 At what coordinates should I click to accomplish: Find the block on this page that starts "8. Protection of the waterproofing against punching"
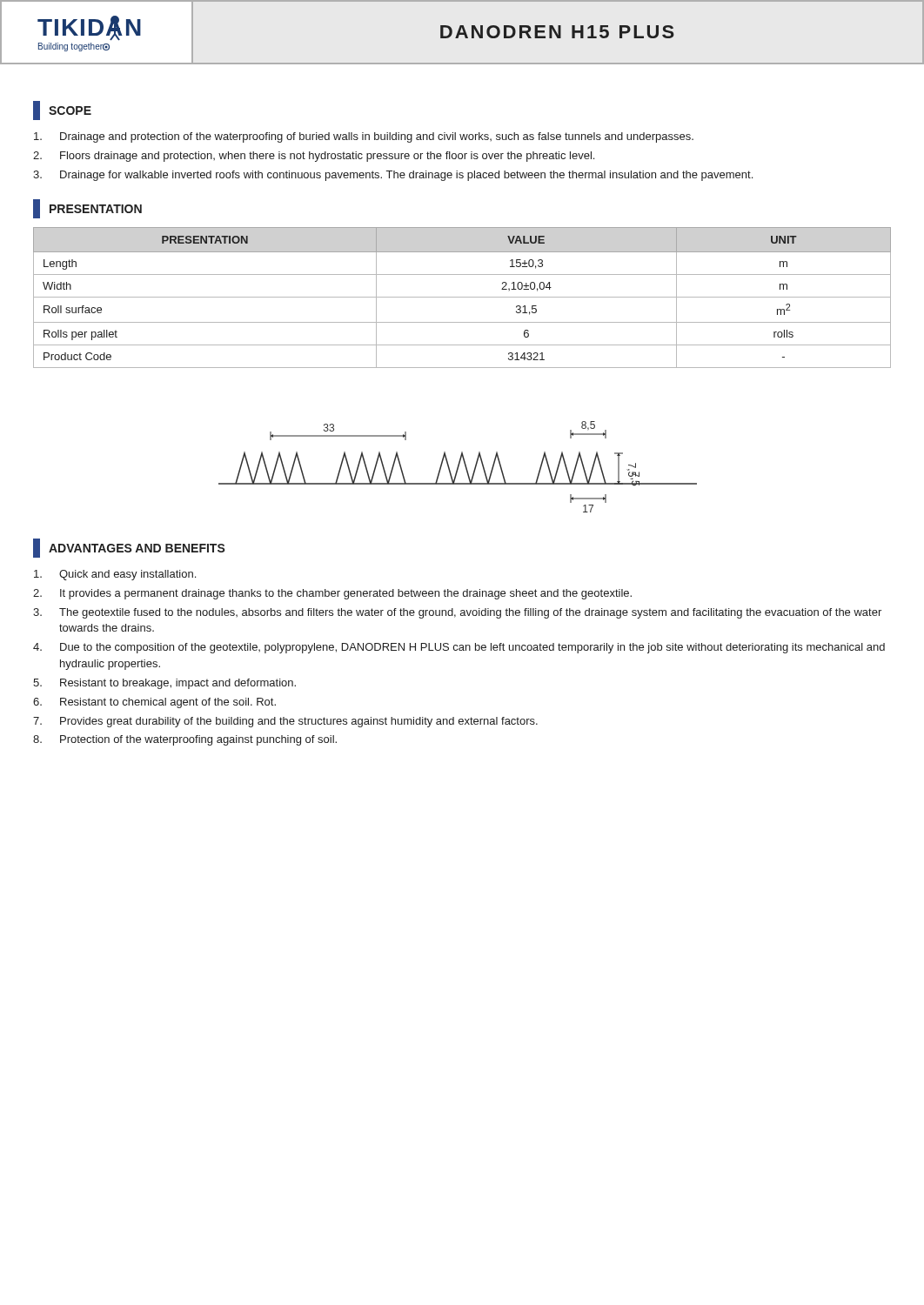pyautogui.click(x=185, y=740)
